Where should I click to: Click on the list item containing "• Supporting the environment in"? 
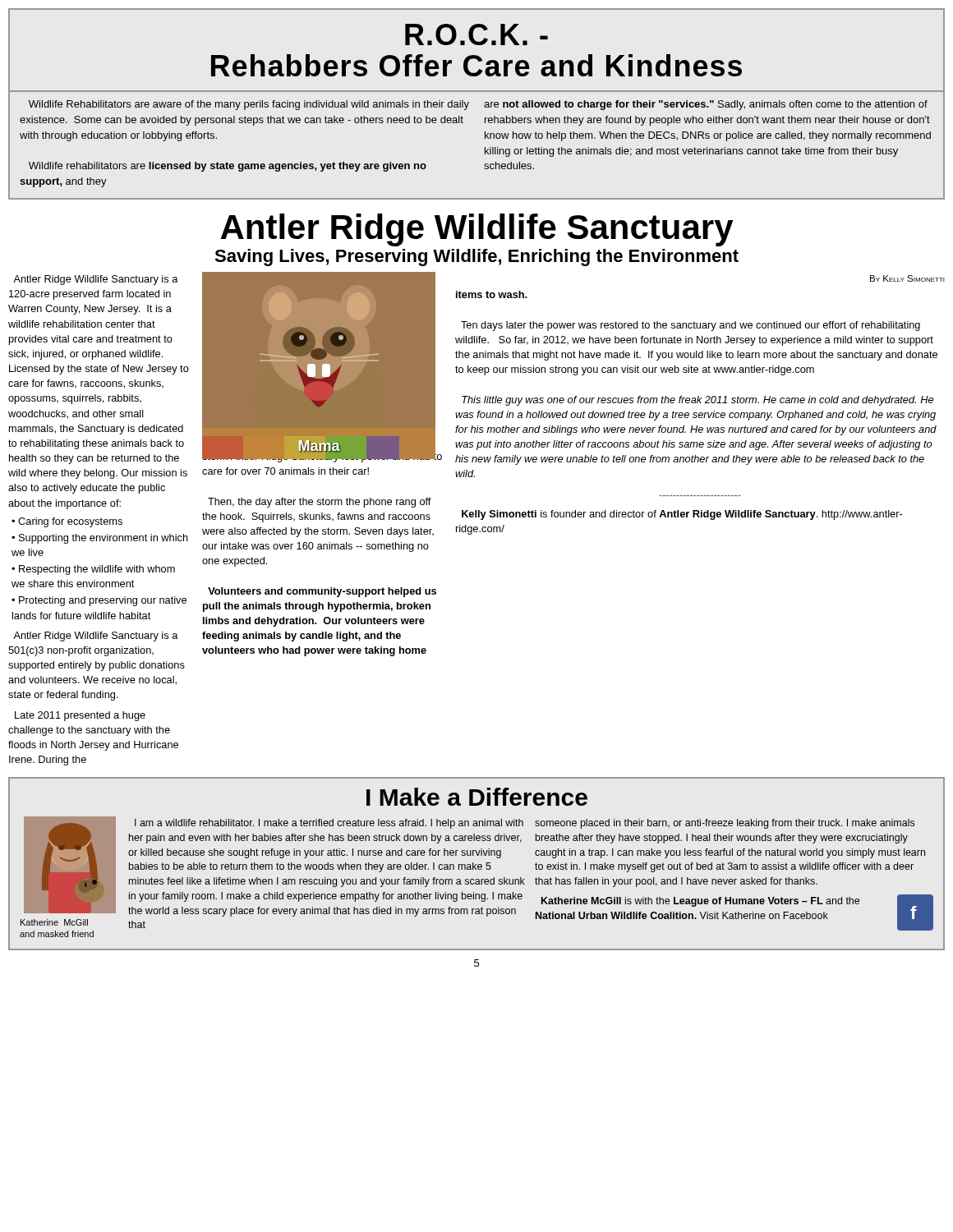pyautogui.click(x=100, y=545)
